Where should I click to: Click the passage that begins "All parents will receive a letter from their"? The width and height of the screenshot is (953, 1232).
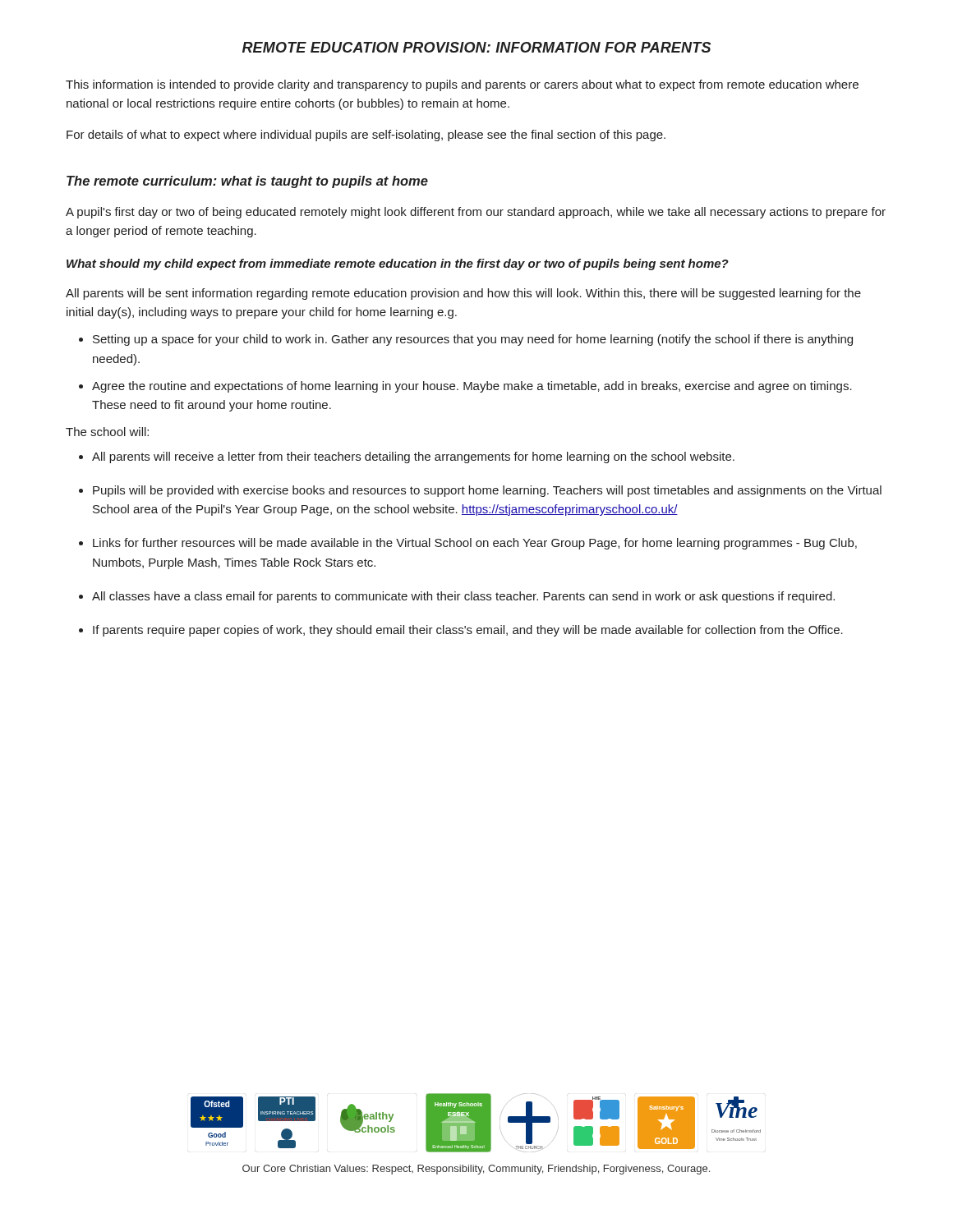[414, 456]
